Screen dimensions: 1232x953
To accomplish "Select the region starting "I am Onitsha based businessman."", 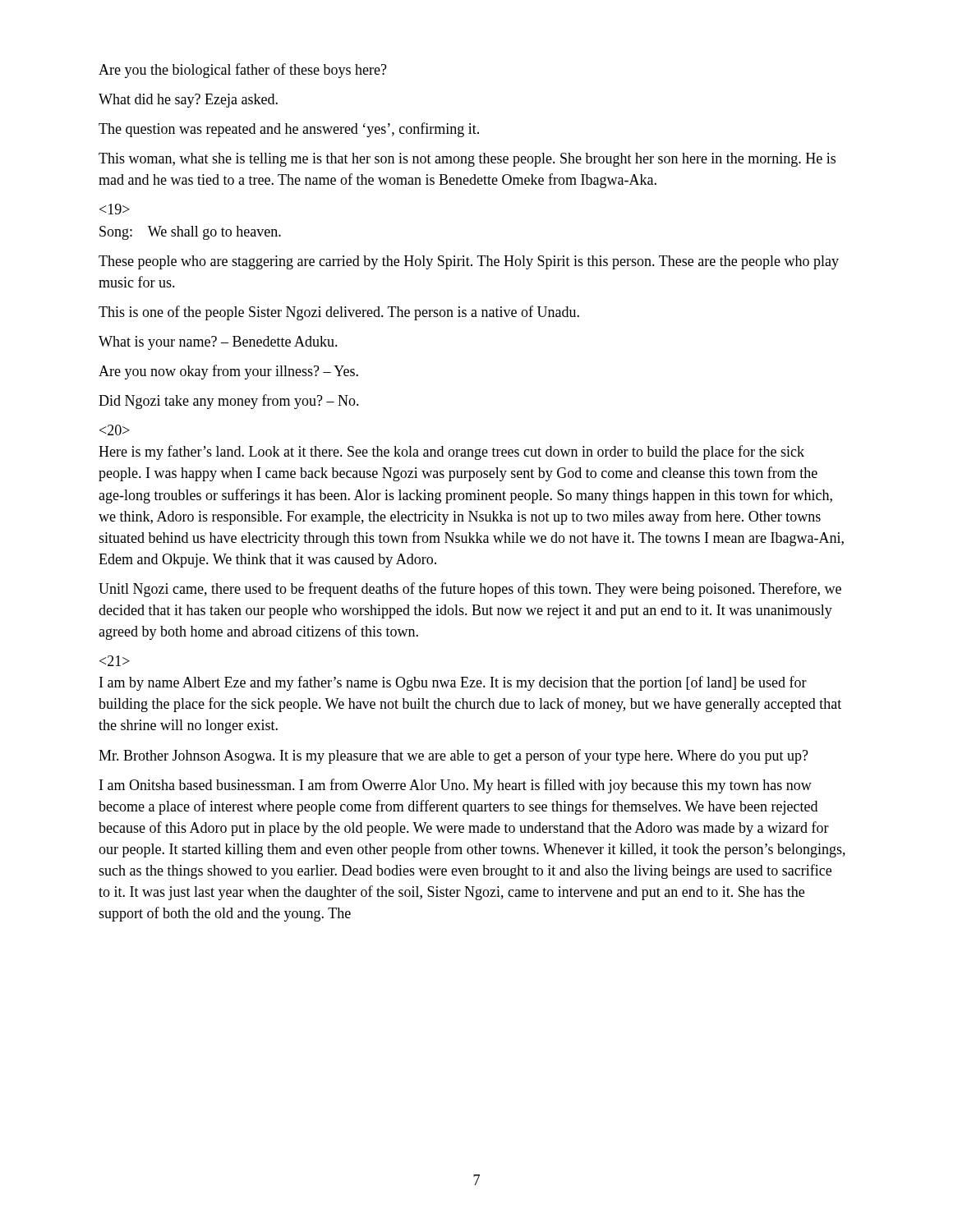I will 472,849.
